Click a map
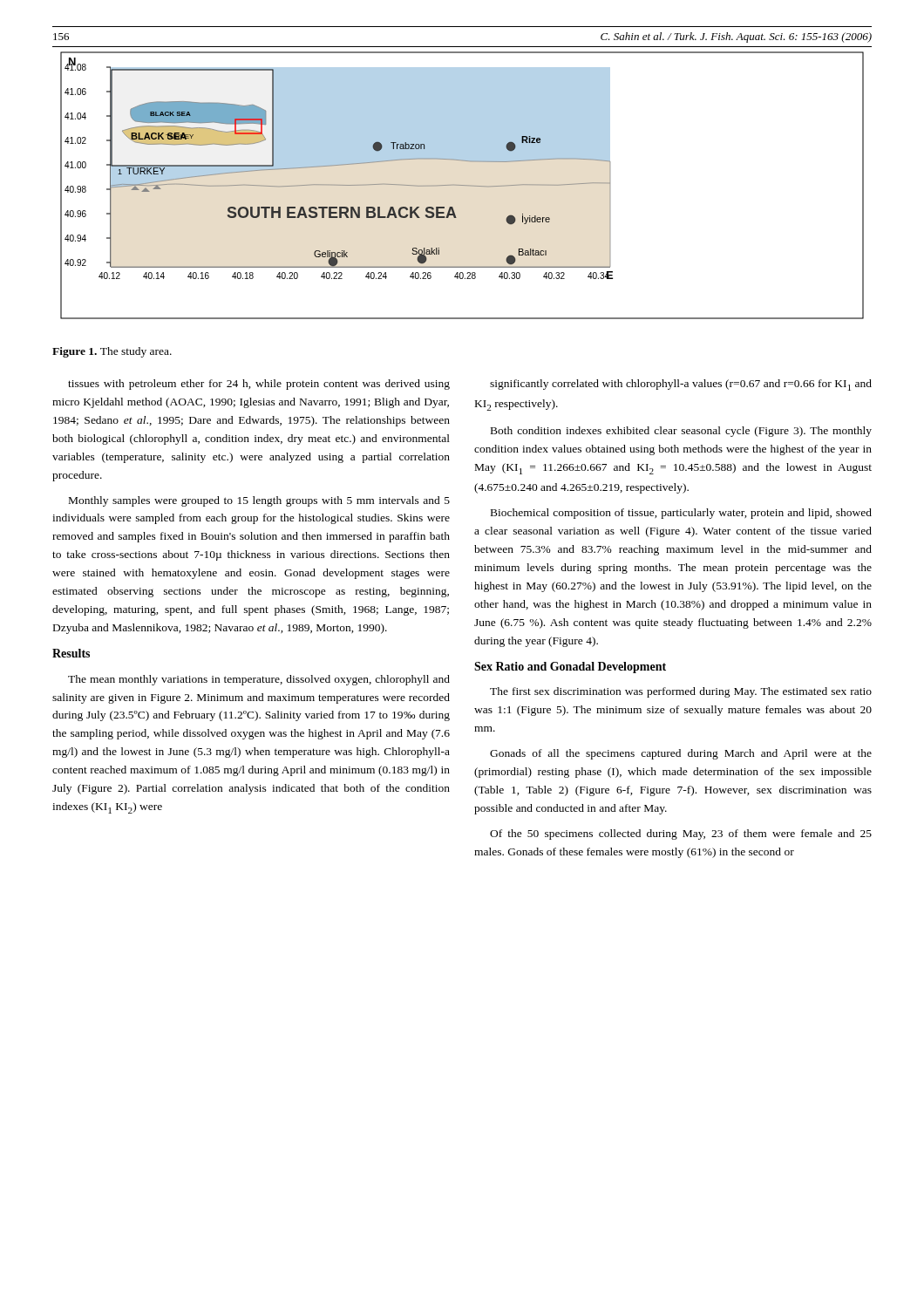 462,192
